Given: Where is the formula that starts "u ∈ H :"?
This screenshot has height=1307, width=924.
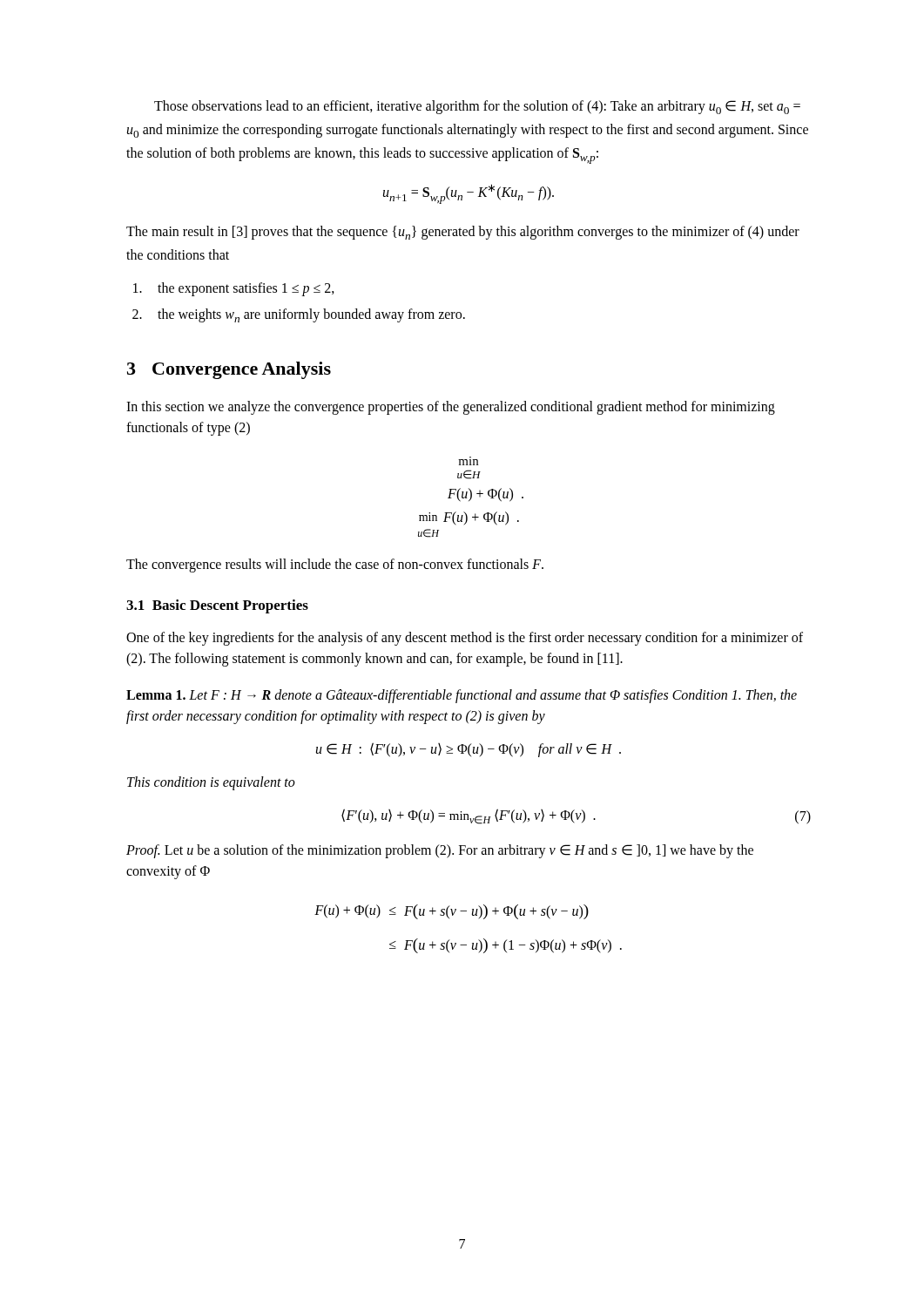Looking at the screenshot, I should point(469,749).
